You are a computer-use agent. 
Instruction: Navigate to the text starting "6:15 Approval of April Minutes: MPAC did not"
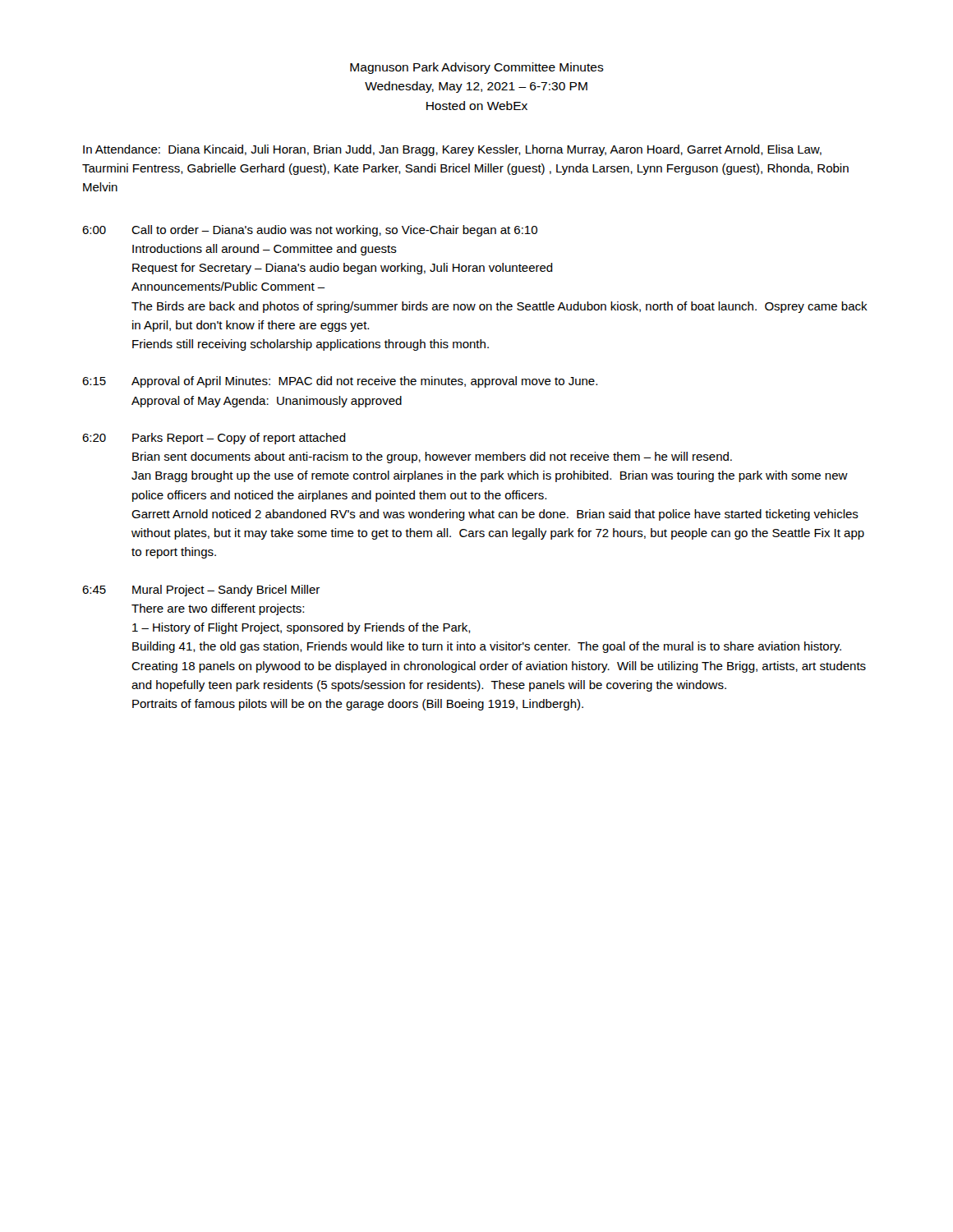pyautogui.click(x=476, y=391)
